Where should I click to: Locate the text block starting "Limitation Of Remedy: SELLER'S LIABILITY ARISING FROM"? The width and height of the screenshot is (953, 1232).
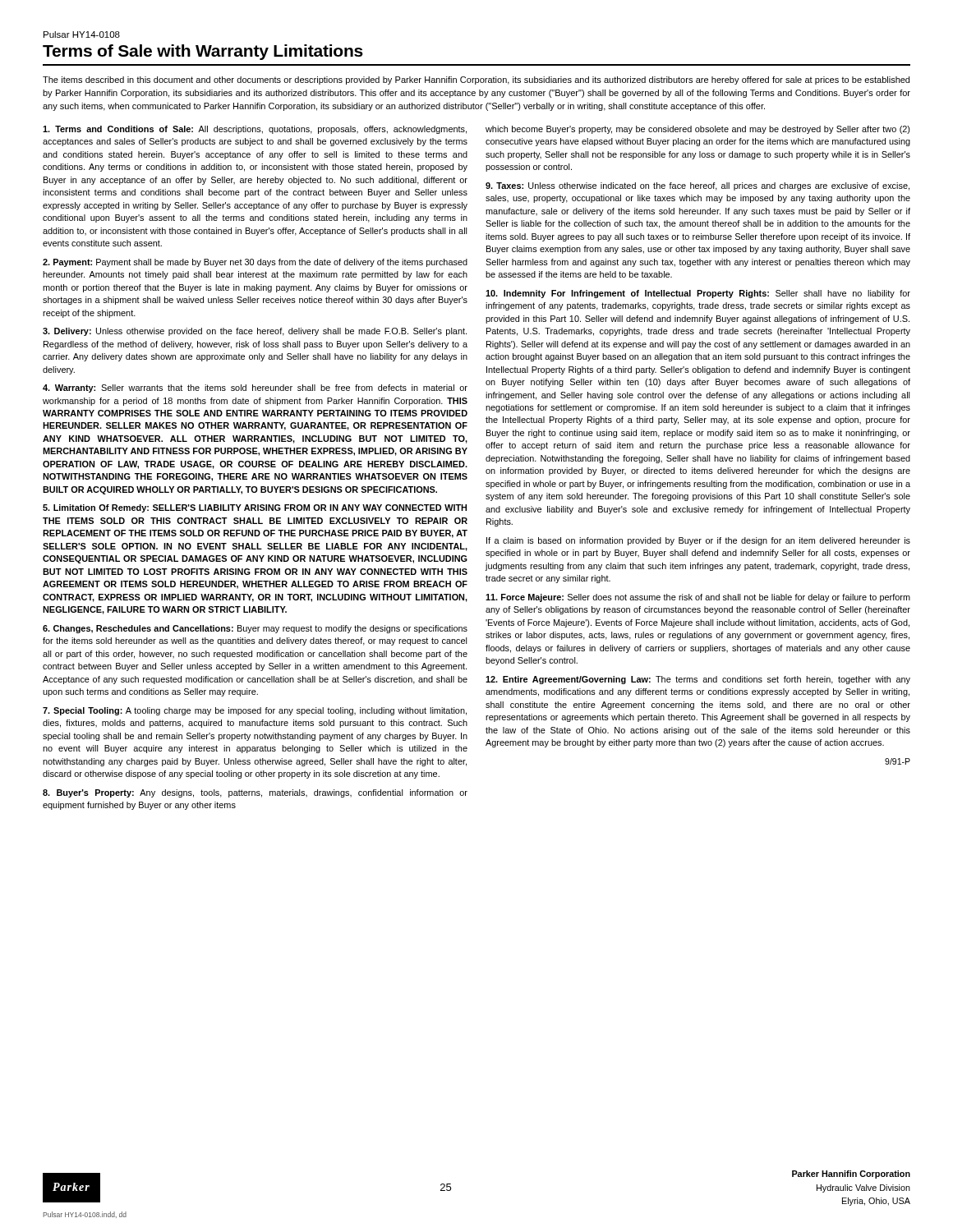[x=255, y=559]
